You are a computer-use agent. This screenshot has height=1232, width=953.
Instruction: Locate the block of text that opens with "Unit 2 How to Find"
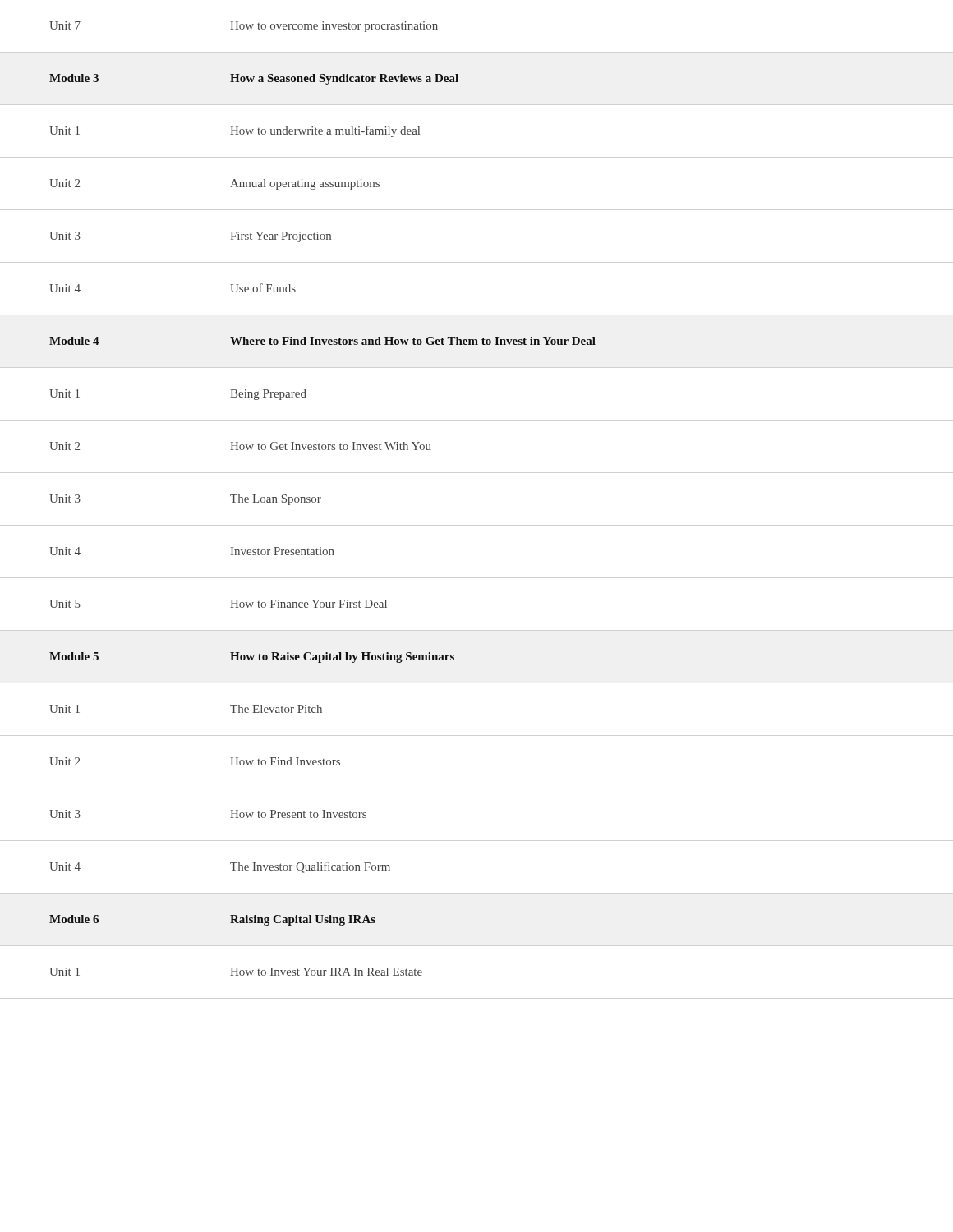[x=66, y=761]
